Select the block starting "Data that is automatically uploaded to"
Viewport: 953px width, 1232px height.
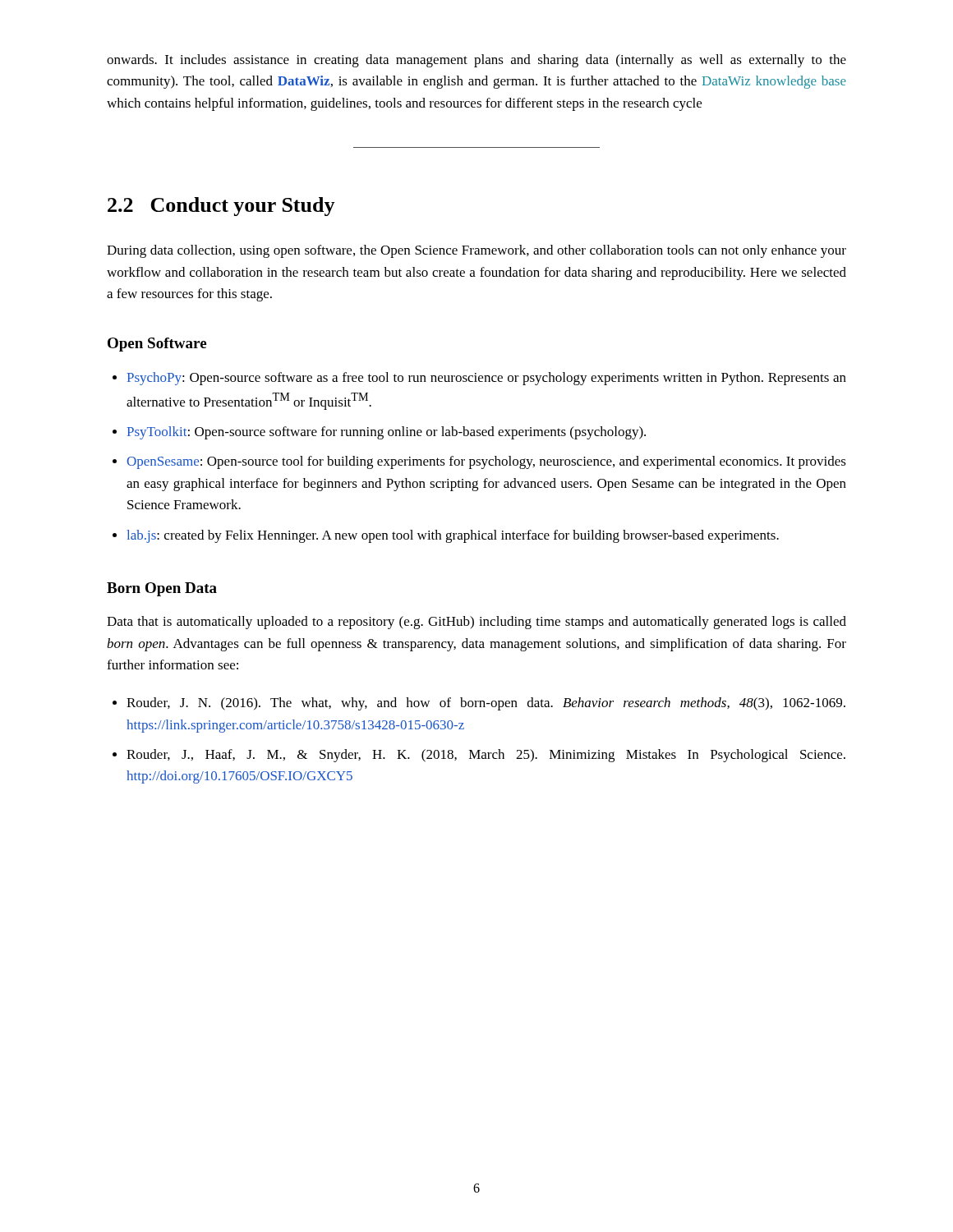(x=476, y=643)
